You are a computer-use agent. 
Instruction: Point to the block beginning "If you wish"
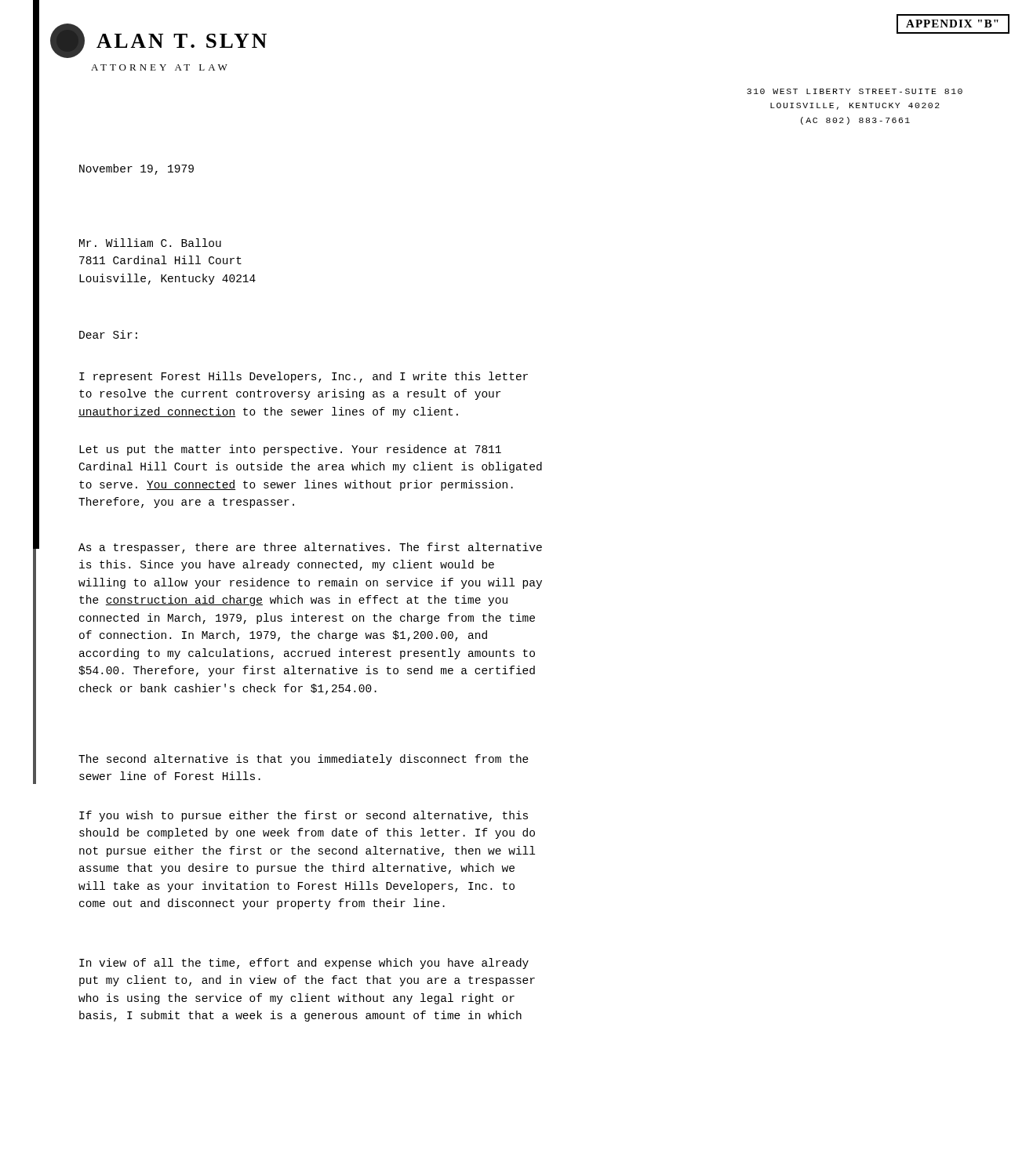pos(307,860)
